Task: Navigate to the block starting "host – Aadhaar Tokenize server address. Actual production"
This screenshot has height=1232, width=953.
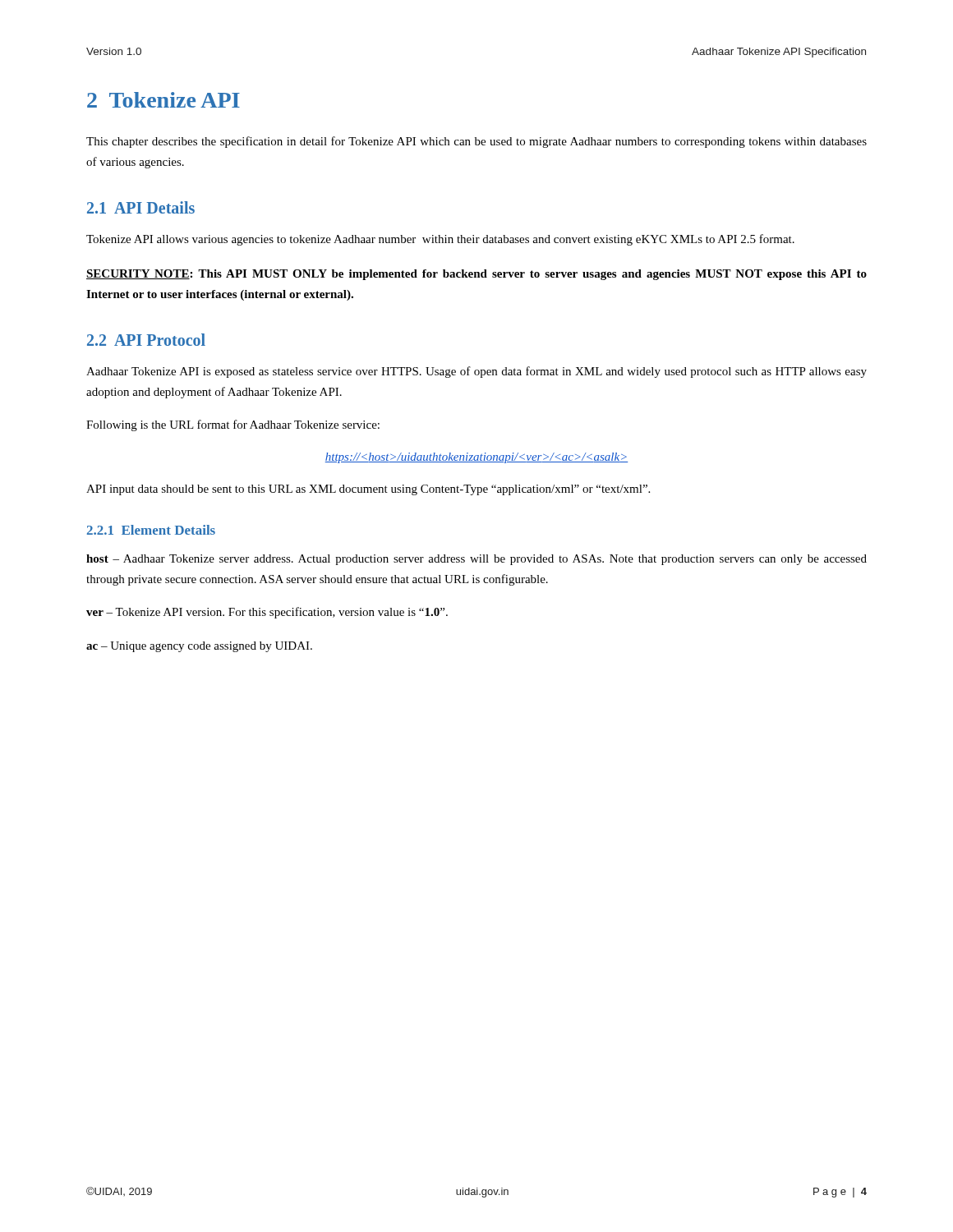Action: coord(476,568)
